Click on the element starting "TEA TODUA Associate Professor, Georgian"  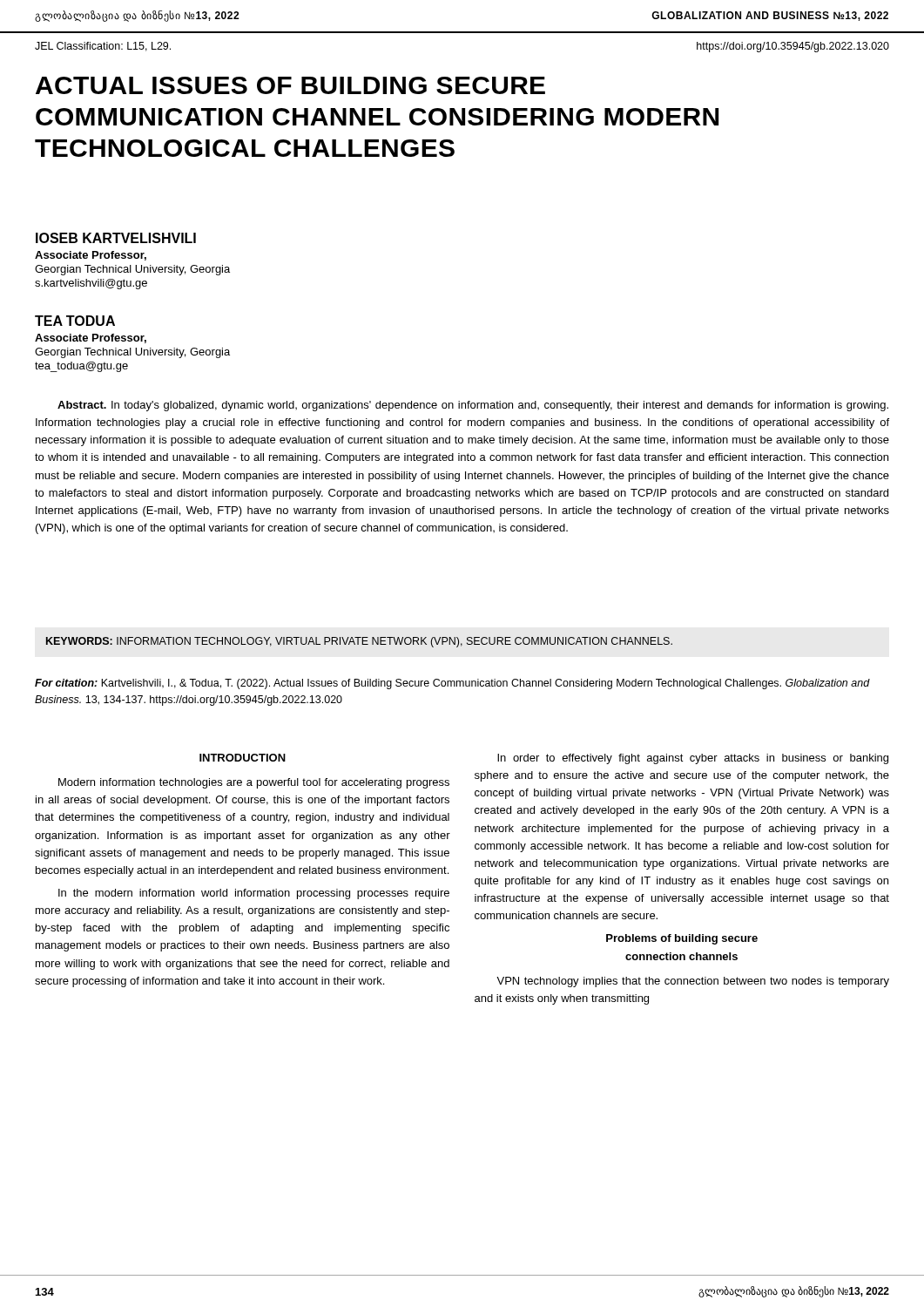tap(133, 343)
